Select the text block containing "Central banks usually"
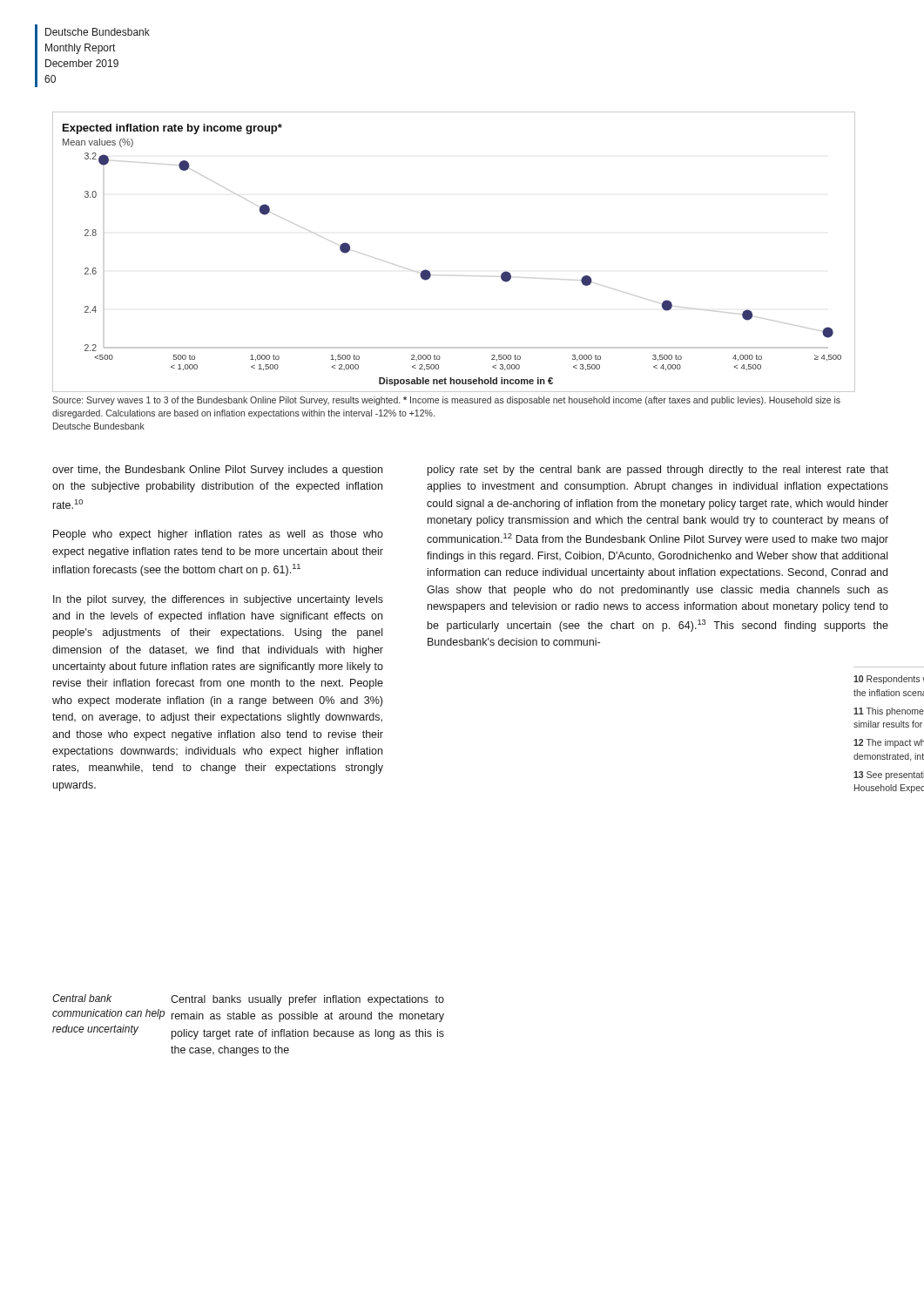This screenshot has width=924, height=1307. [x=307, y=1025]
